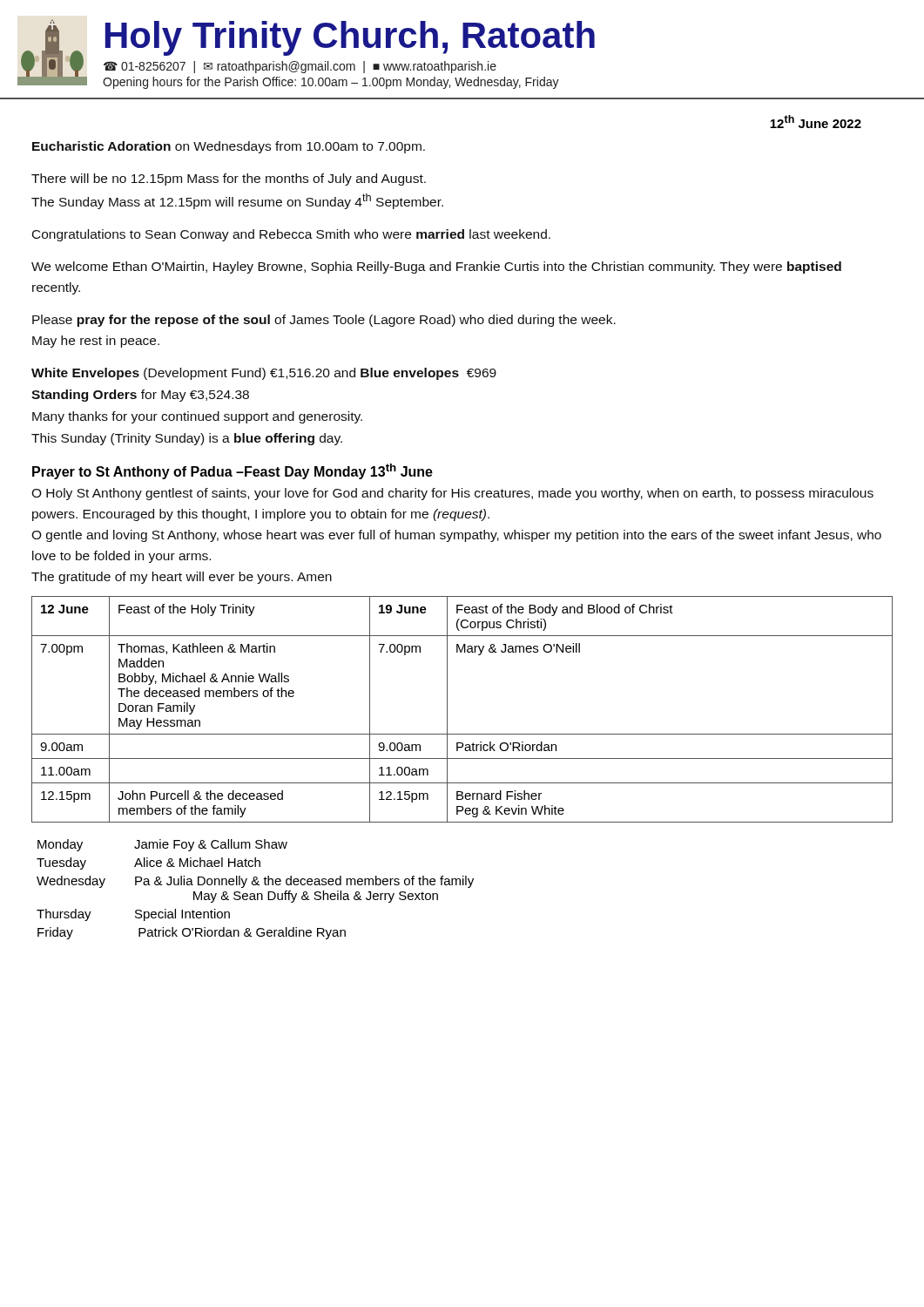Select the text block starting "O Holy St Anthony gentlest"
The image size is (924, 1307).
tap(457, 535)
